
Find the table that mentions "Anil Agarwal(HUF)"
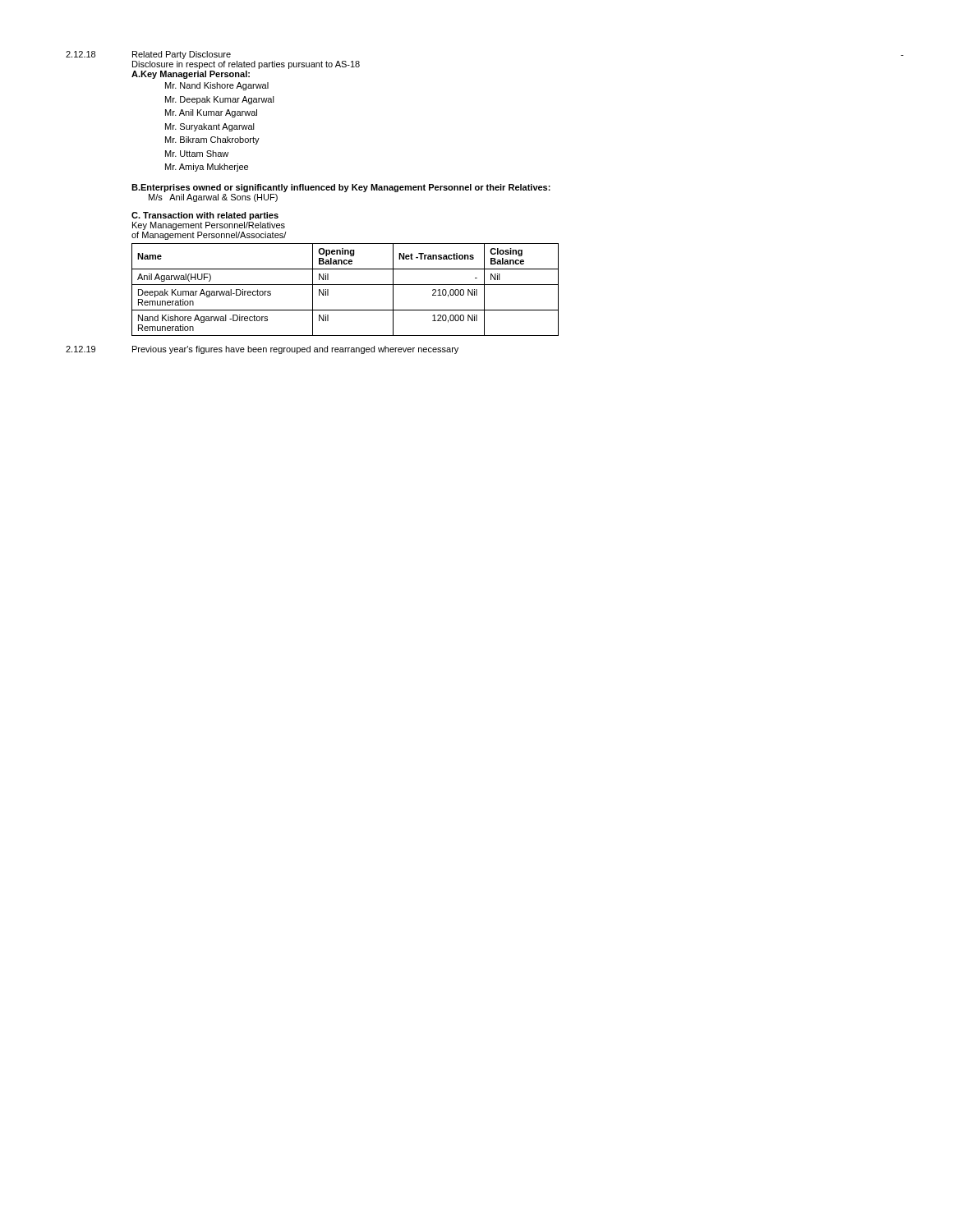click(x=518, y=289)
